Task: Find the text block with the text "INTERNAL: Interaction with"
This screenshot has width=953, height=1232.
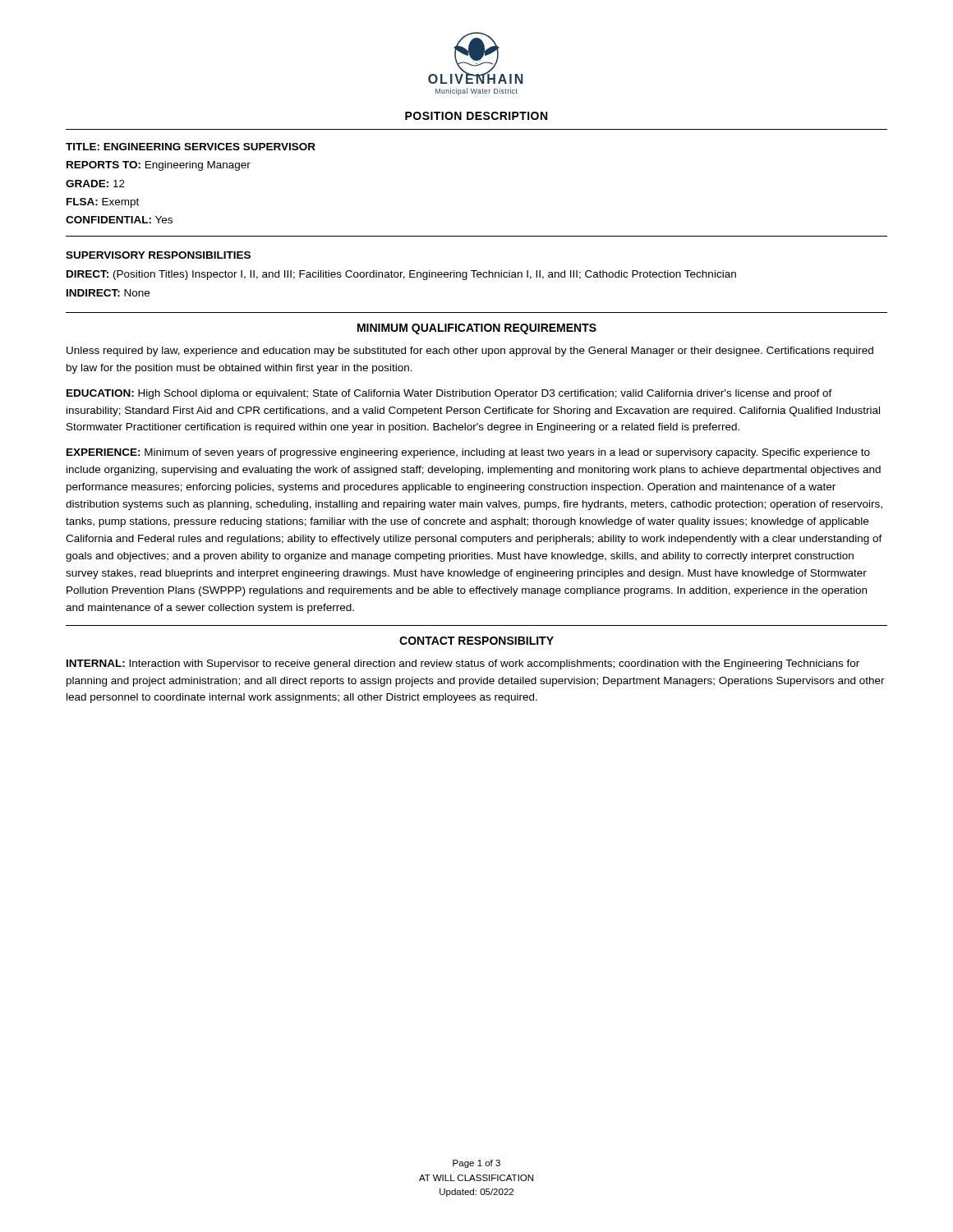Action: tap(476, 681)
